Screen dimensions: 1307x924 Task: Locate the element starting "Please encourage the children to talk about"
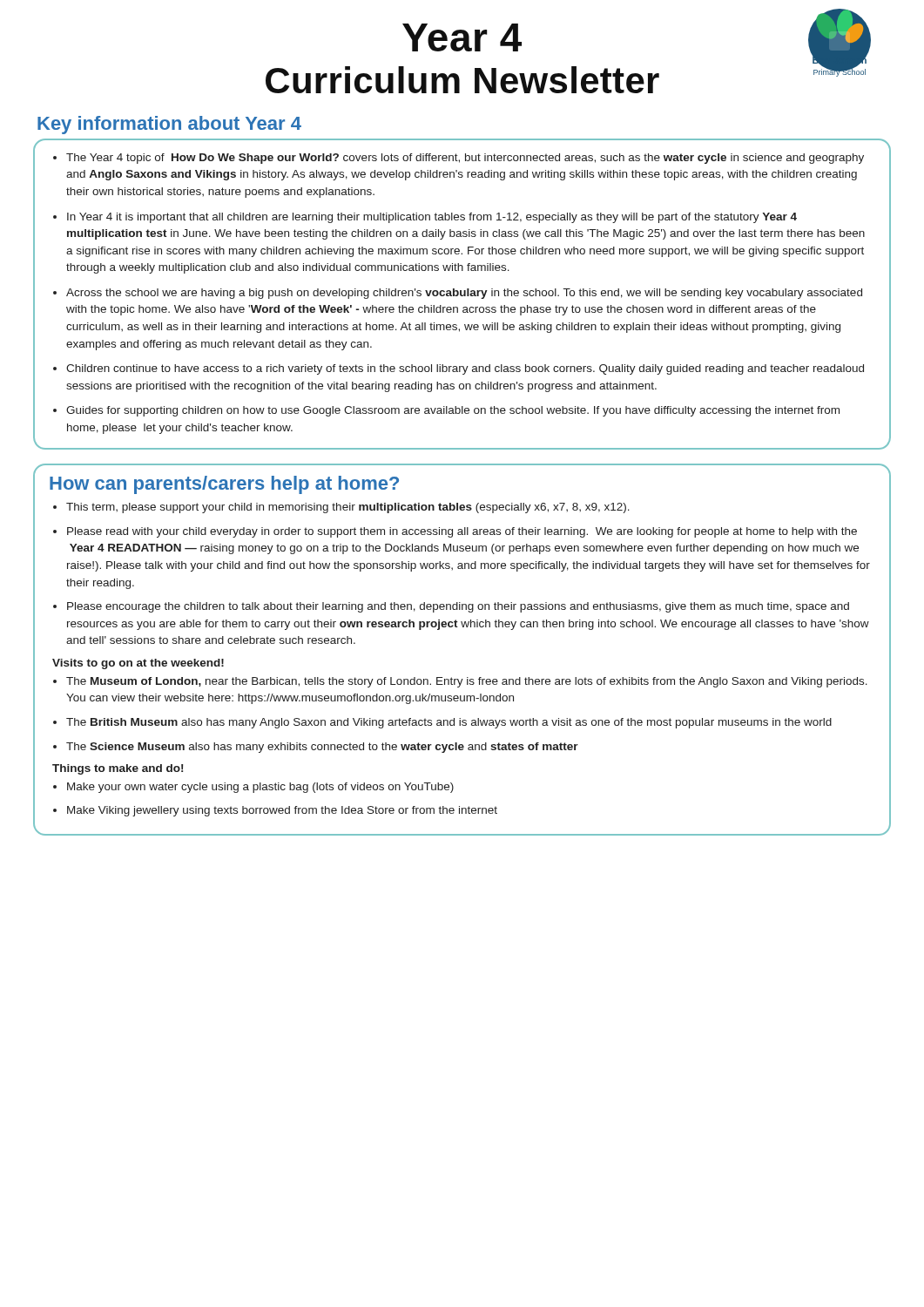(x=467, y=623)
